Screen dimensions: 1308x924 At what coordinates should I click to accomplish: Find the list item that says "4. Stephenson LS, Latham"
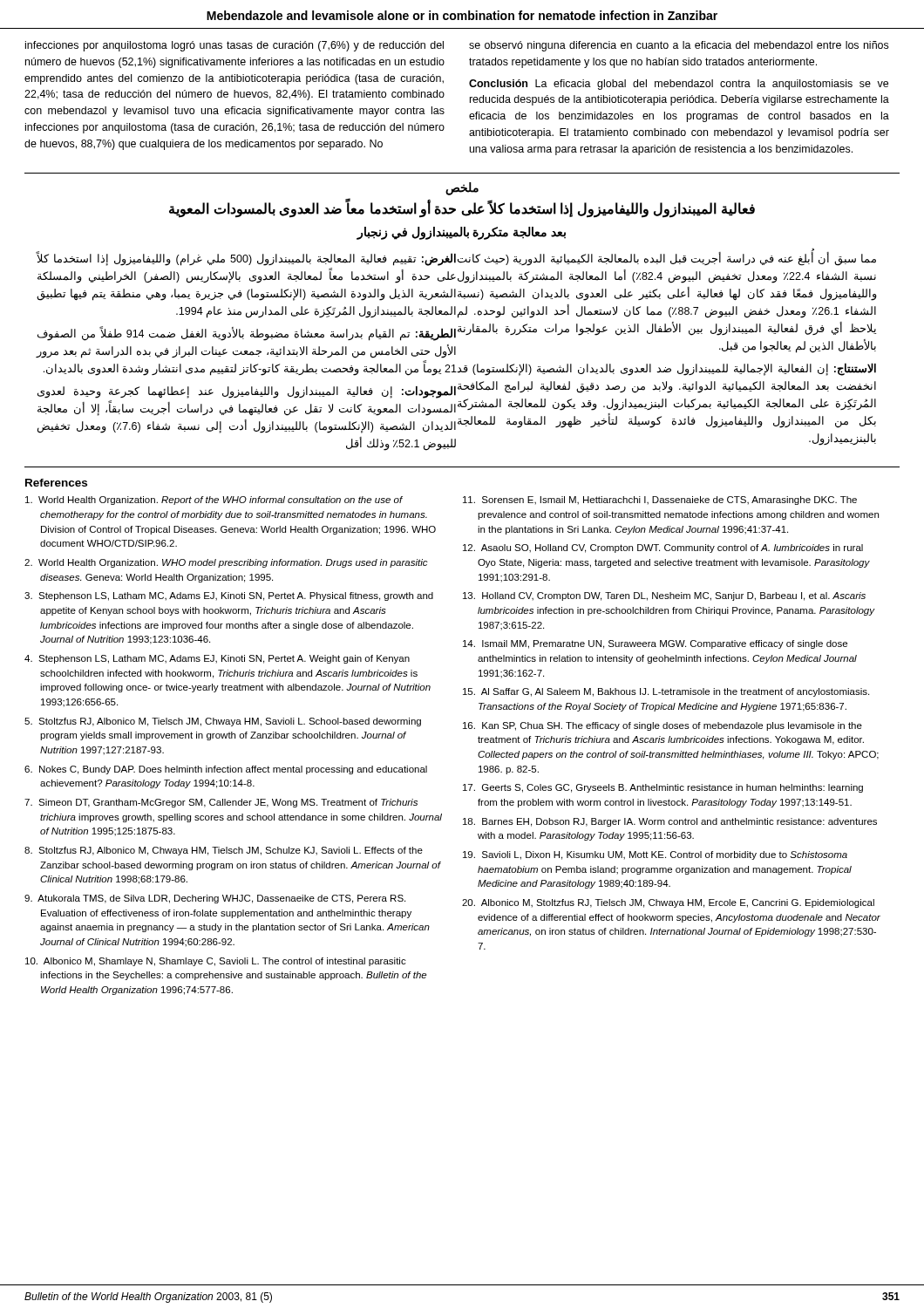[x=228, y=680]
